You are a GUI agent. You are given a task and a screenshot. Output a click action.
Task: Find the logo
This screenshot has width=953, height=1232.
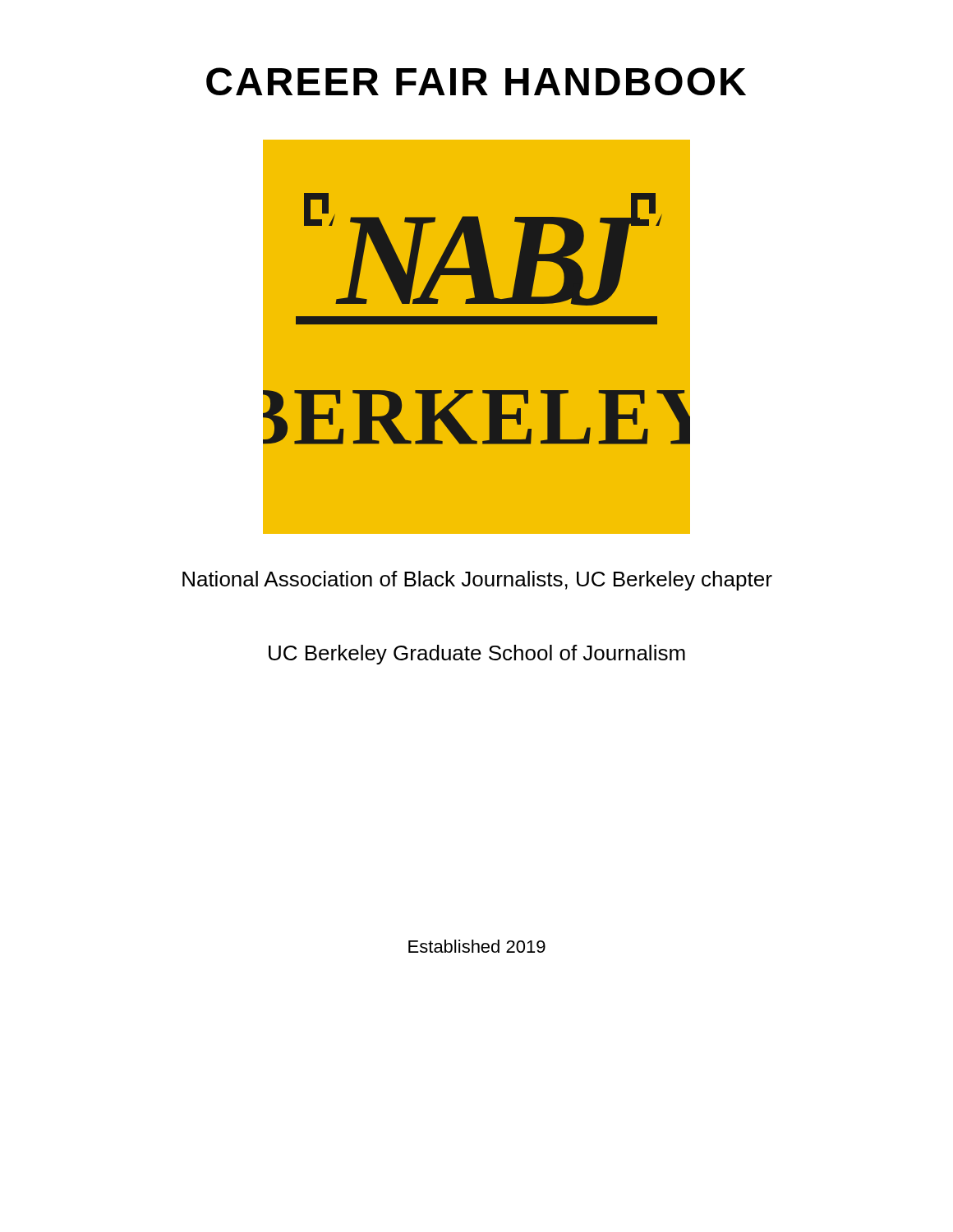click(x=476, y=337)
